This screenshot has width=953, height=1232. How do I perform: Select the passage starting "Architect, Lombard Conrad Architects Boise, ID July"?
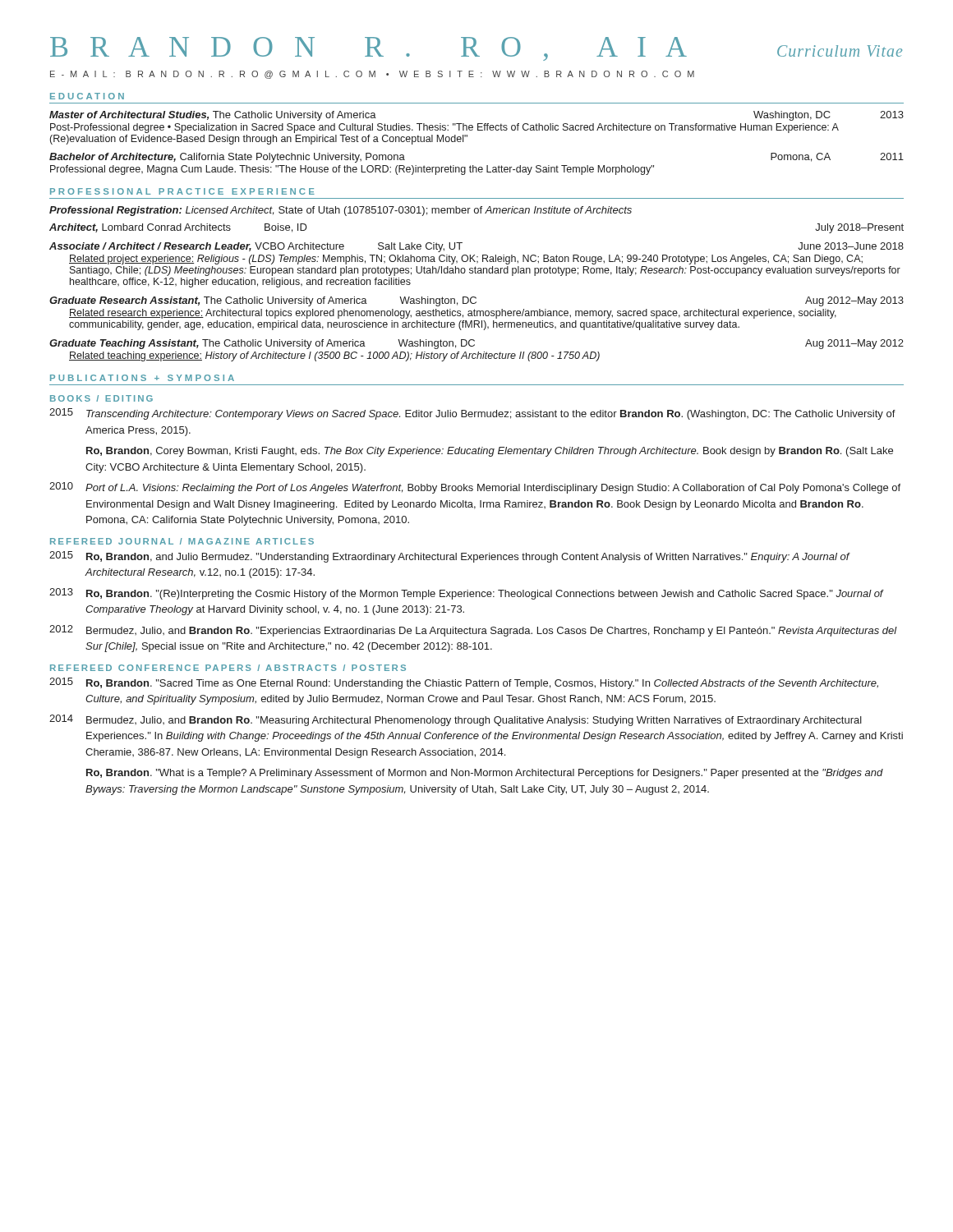[x=138, y=228]
